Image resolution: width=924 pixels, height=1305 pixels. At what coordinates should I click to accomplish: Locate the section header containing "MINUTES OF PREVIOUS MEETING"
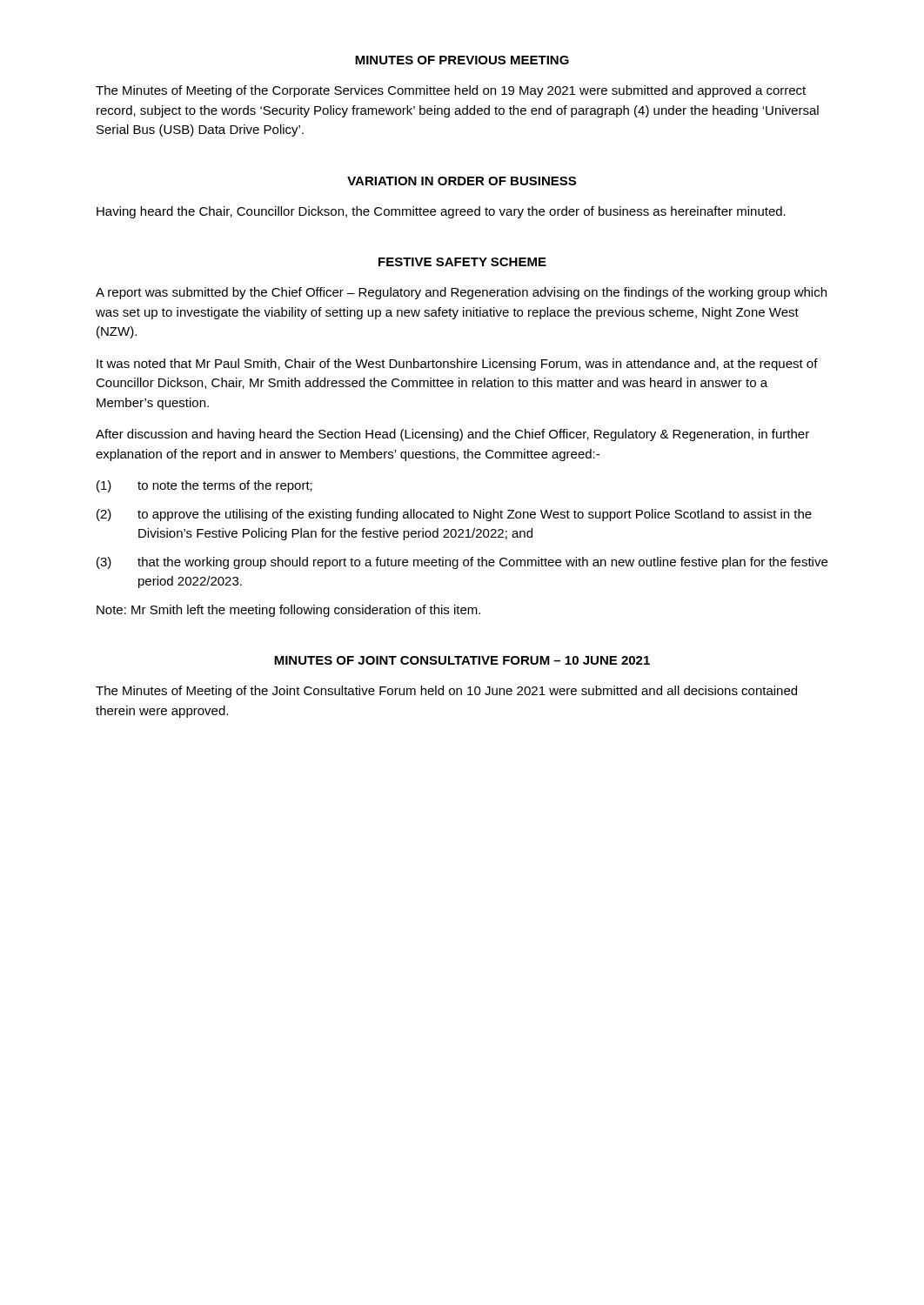pos(462,60)
